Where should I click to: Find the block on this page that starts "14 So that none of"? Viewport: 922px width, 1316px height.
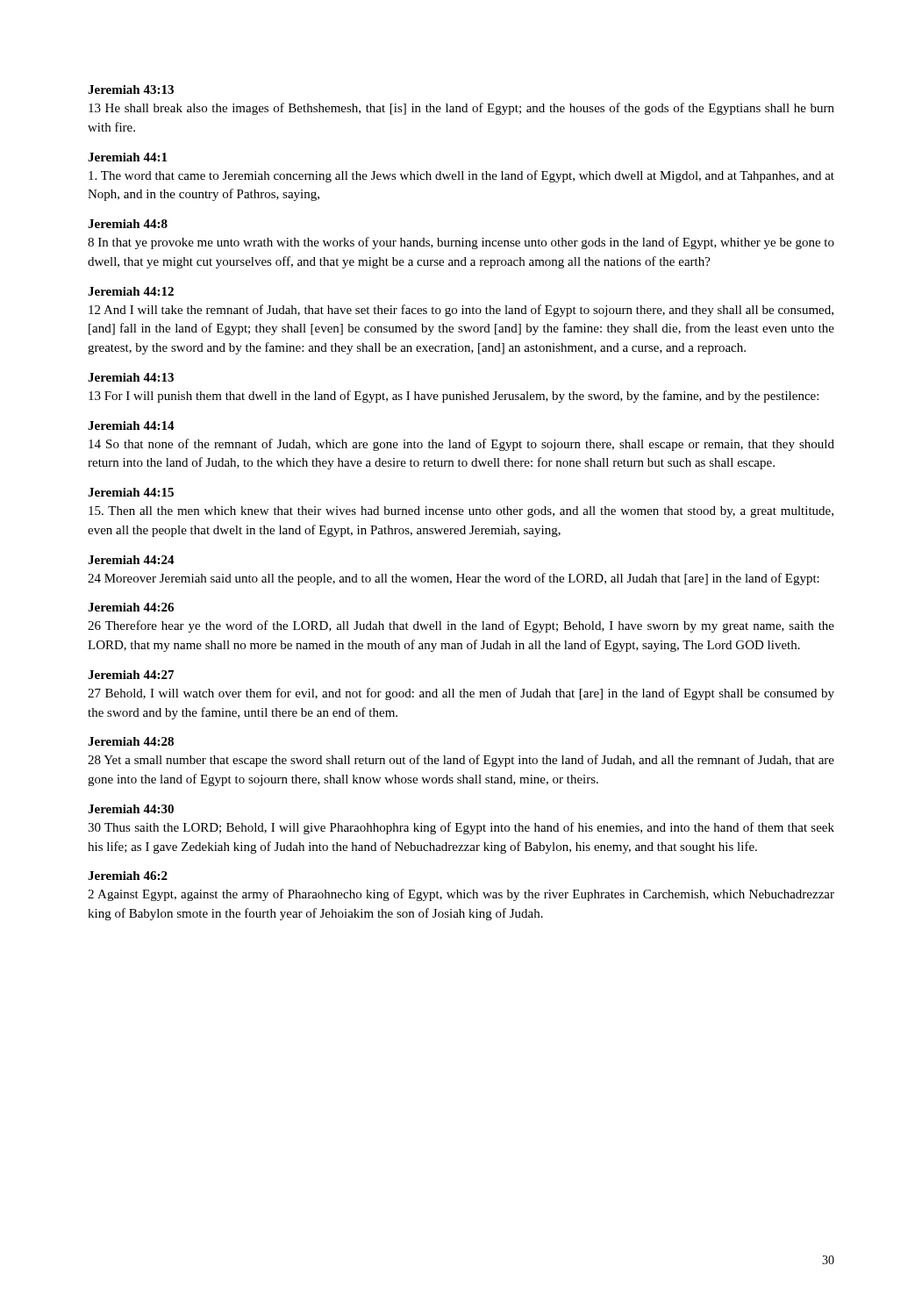[x=461, y=453]
